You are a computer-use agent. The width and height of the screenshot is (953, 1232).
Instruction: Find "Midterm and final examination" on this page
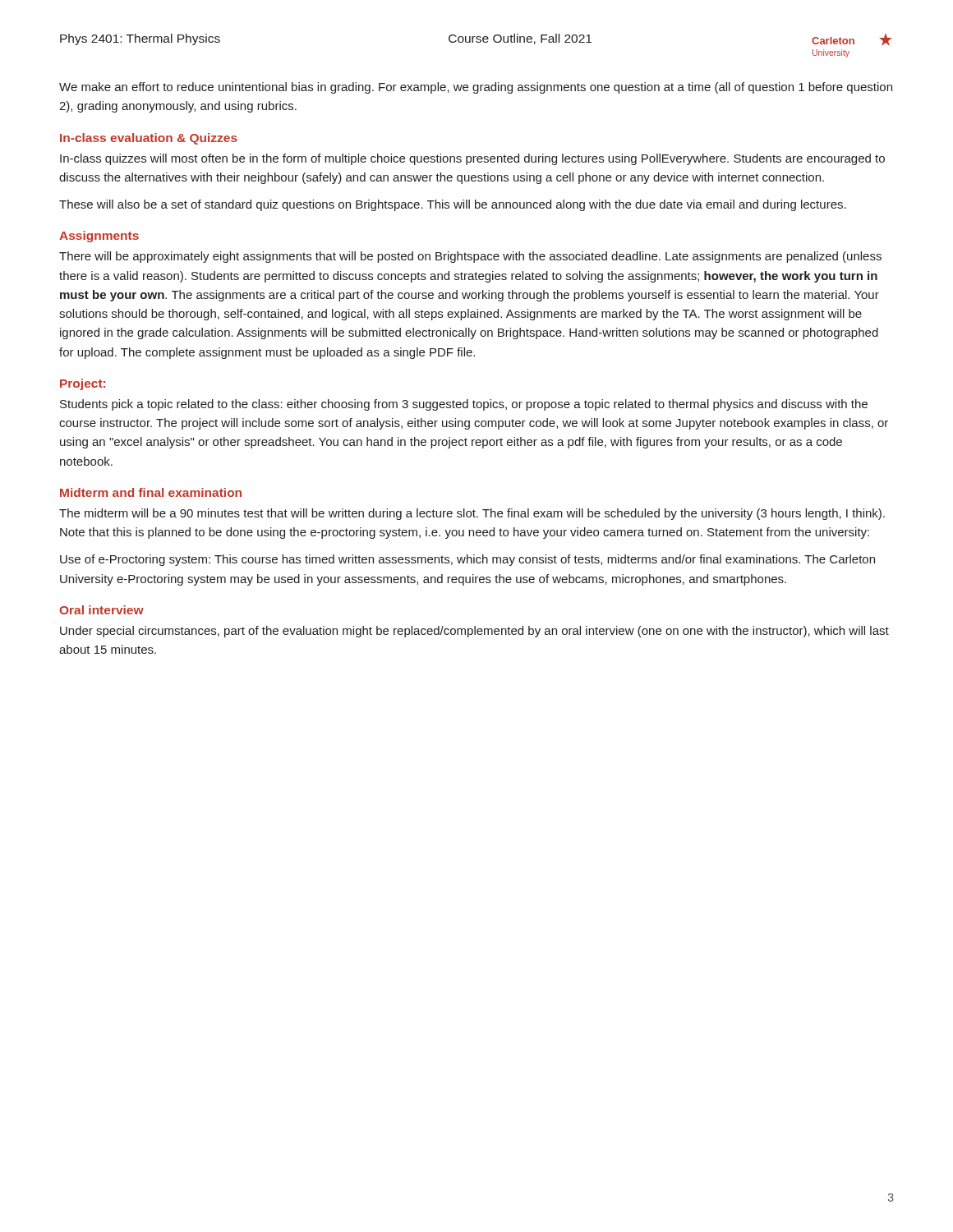click(151, 492)
